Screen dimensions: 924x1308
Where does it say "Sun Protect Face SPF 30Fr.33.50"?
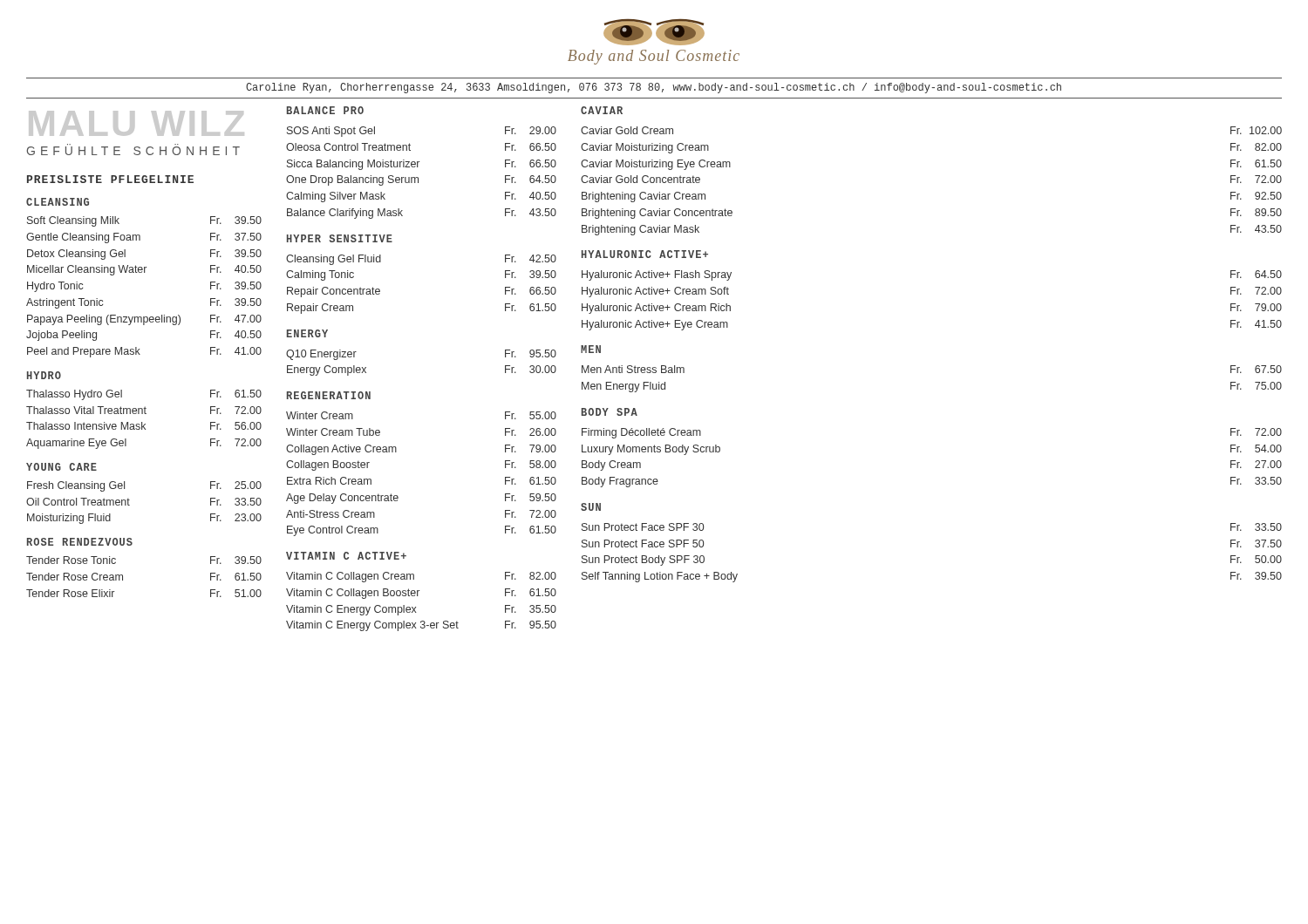coord(644,527)
